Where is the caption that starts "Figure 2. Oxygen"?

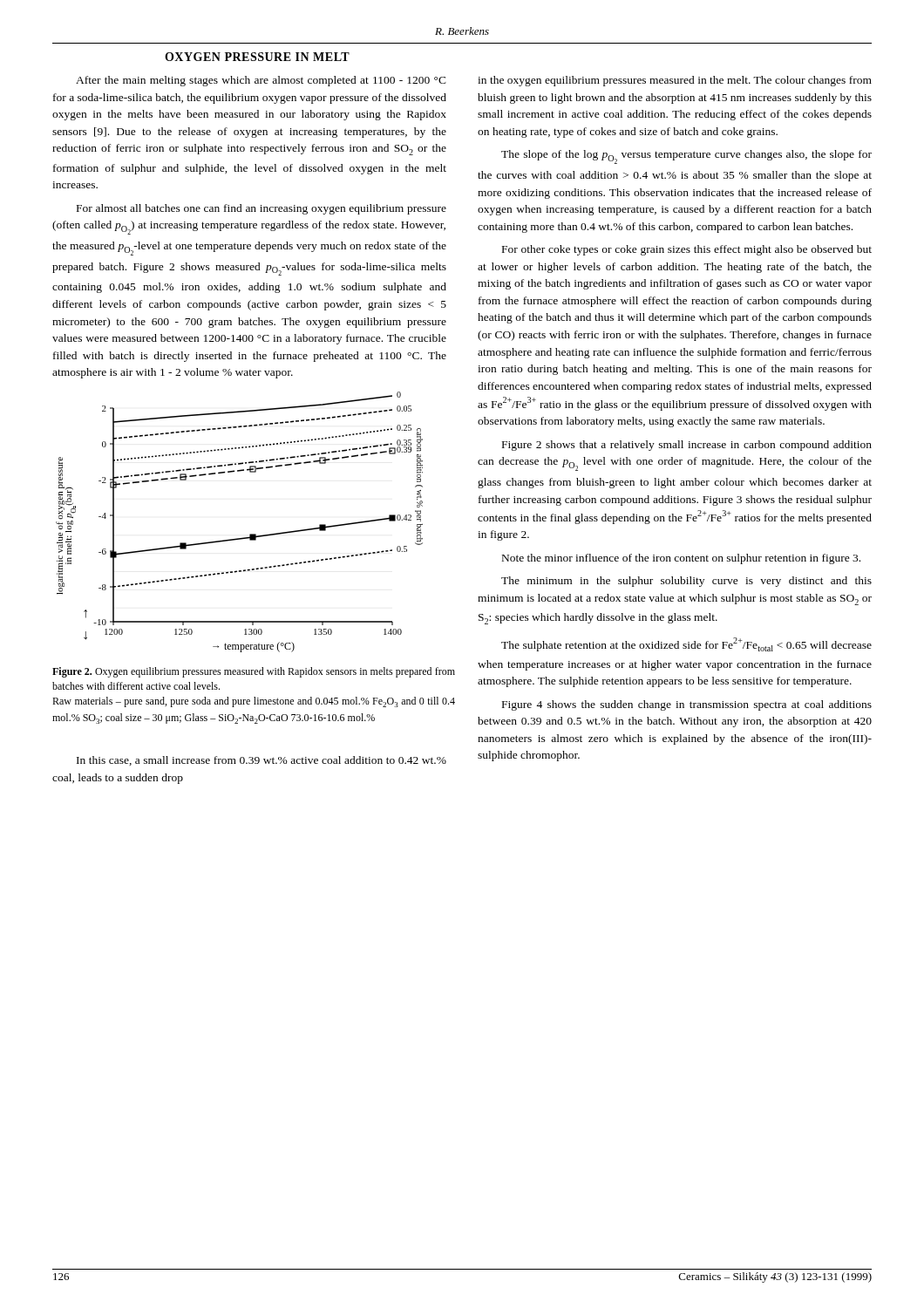[x=254, y=695]
